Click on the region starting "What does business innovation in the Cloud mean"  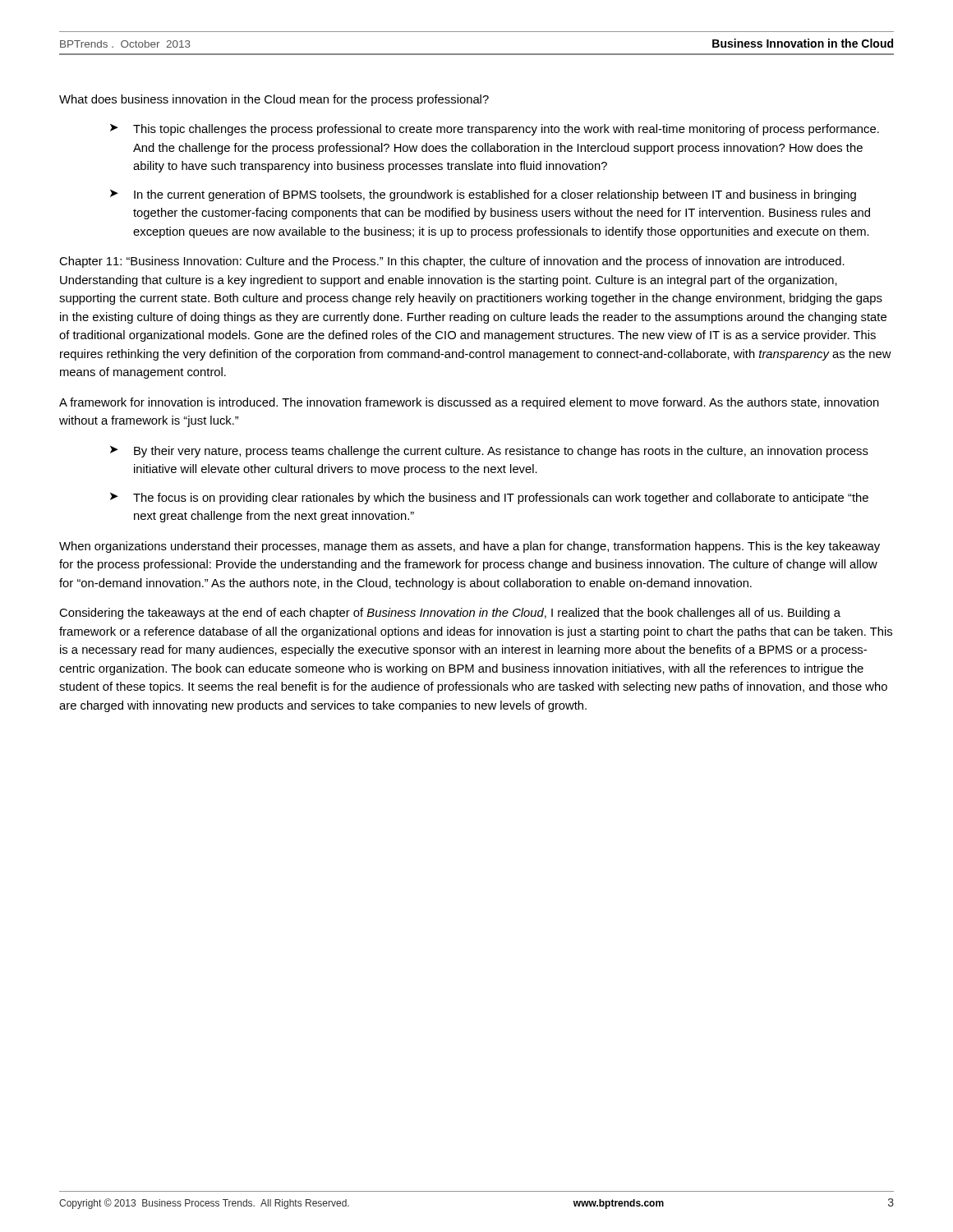(274, 99)
